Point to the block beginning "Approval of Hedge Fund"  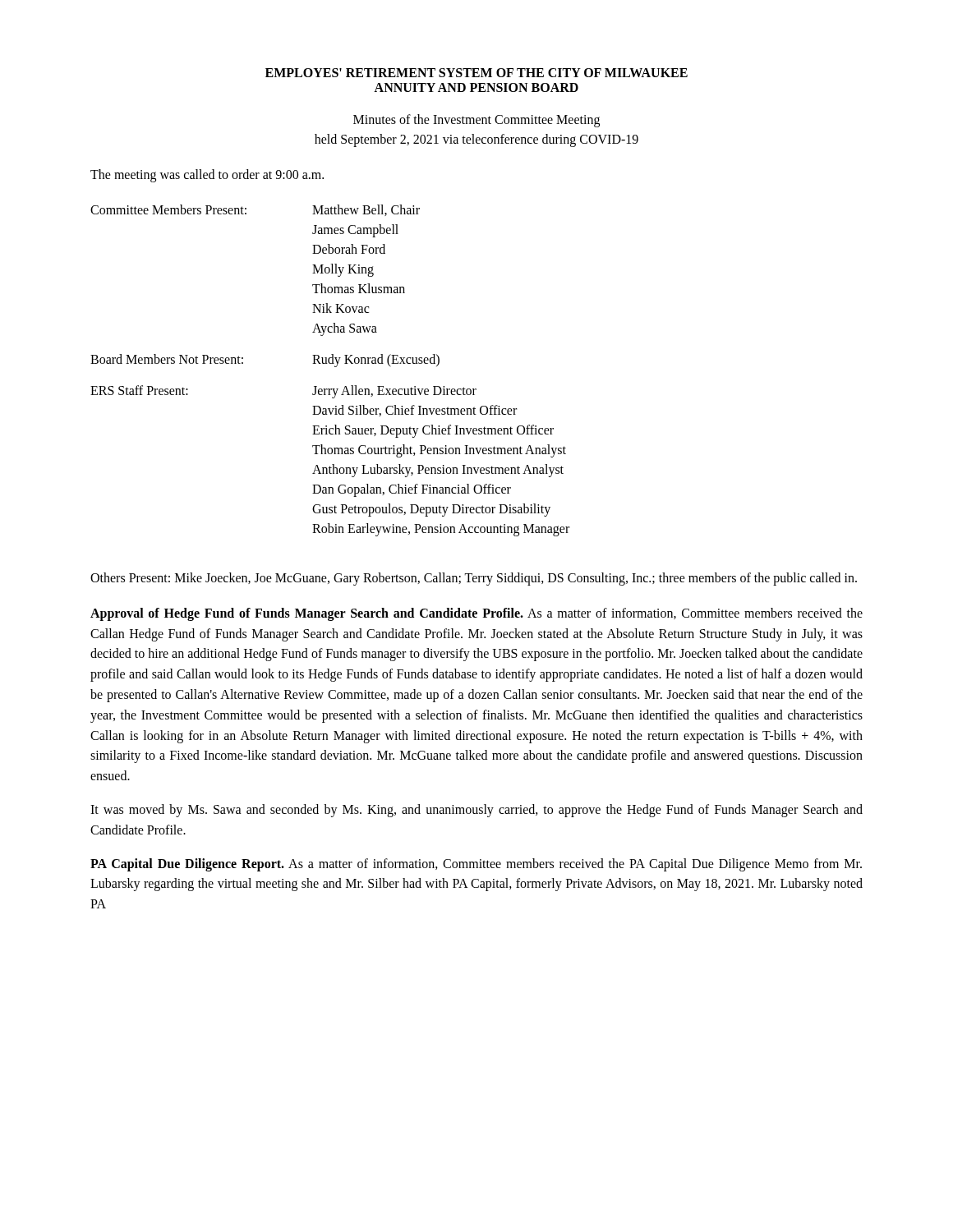(x=476, y=694)
